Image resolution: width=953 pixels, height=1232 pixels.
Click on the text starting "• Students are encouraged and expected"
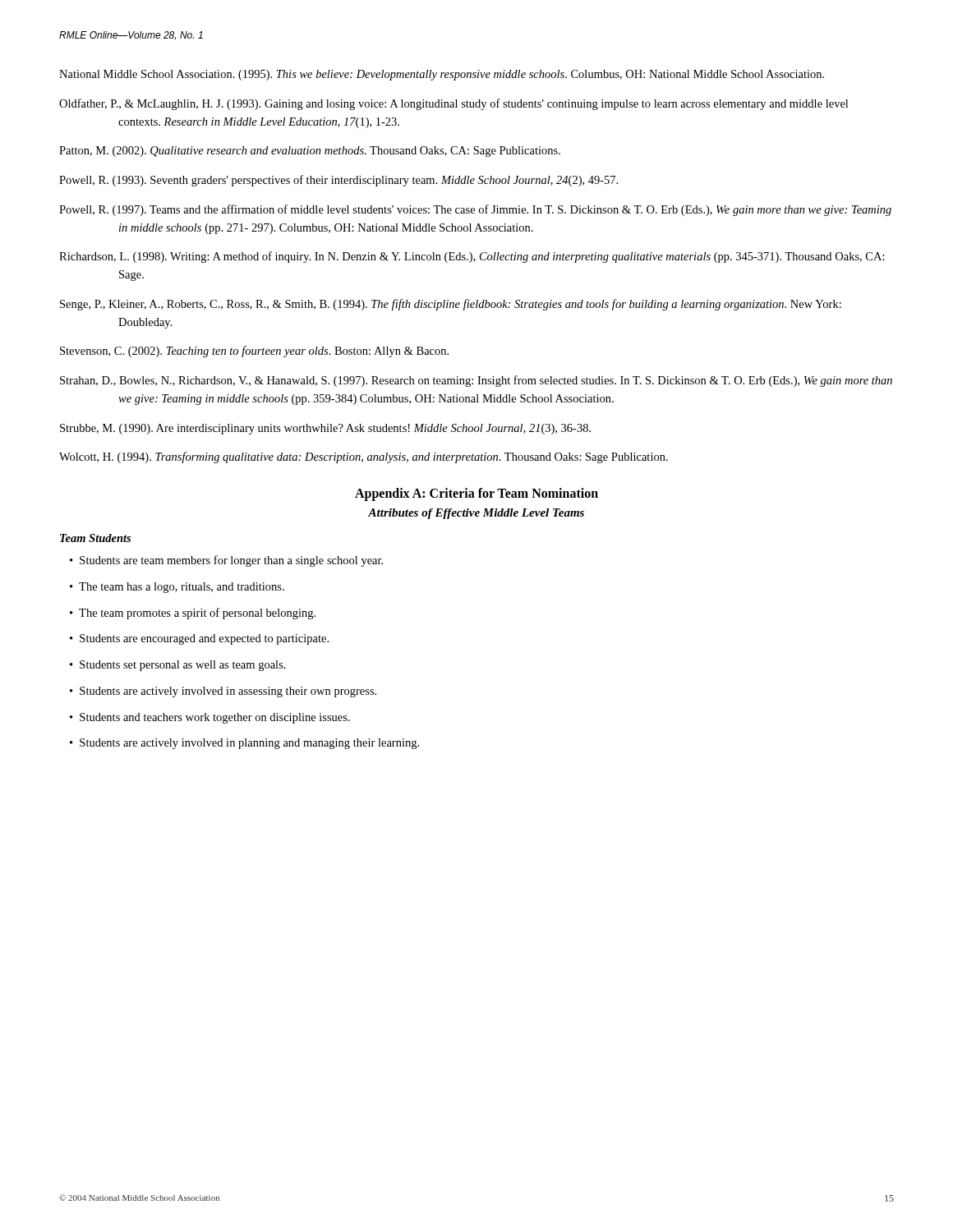point(199,638)
